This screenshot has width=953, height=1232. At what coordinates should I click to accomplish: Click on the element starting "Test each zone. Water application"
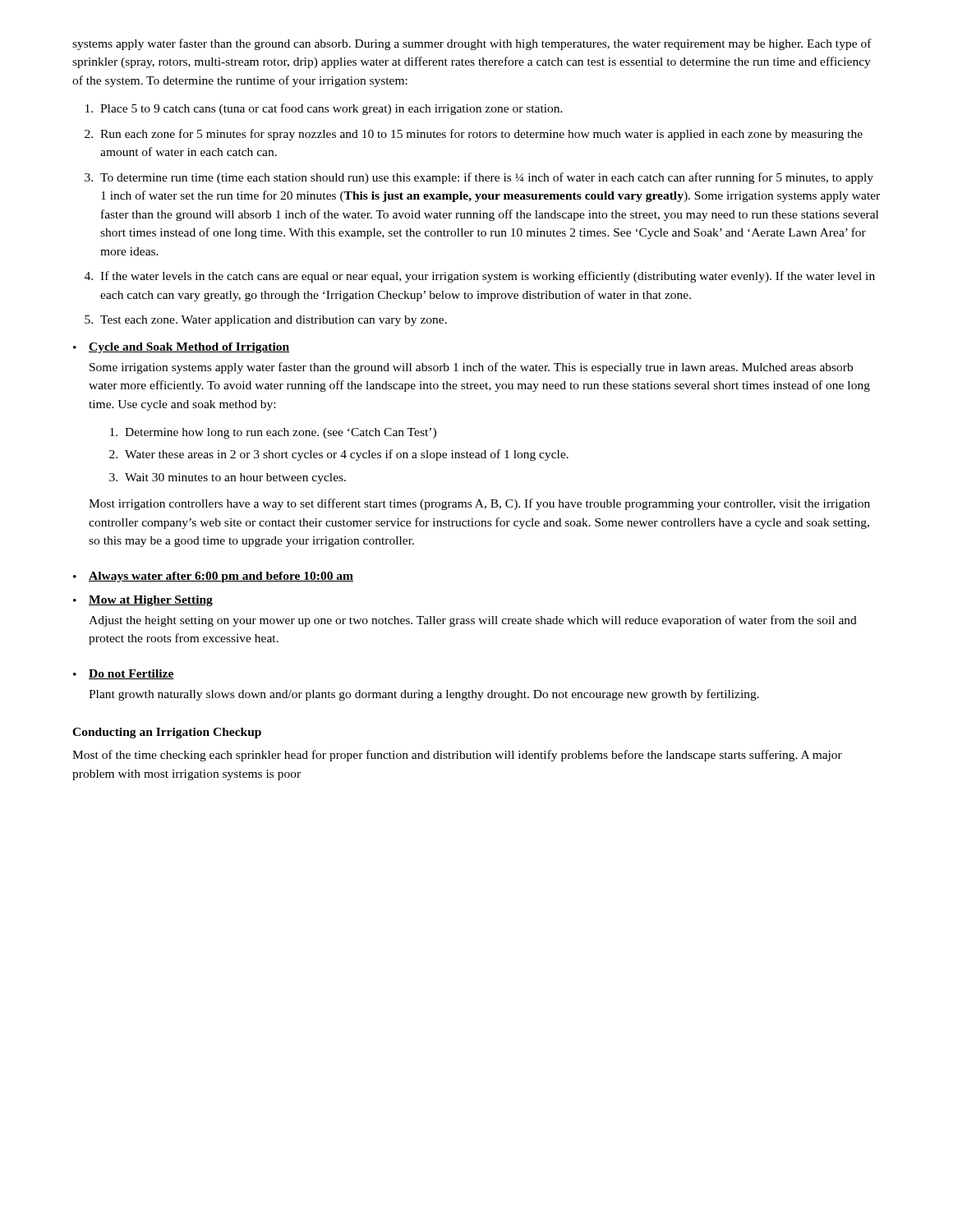(274, 319)
